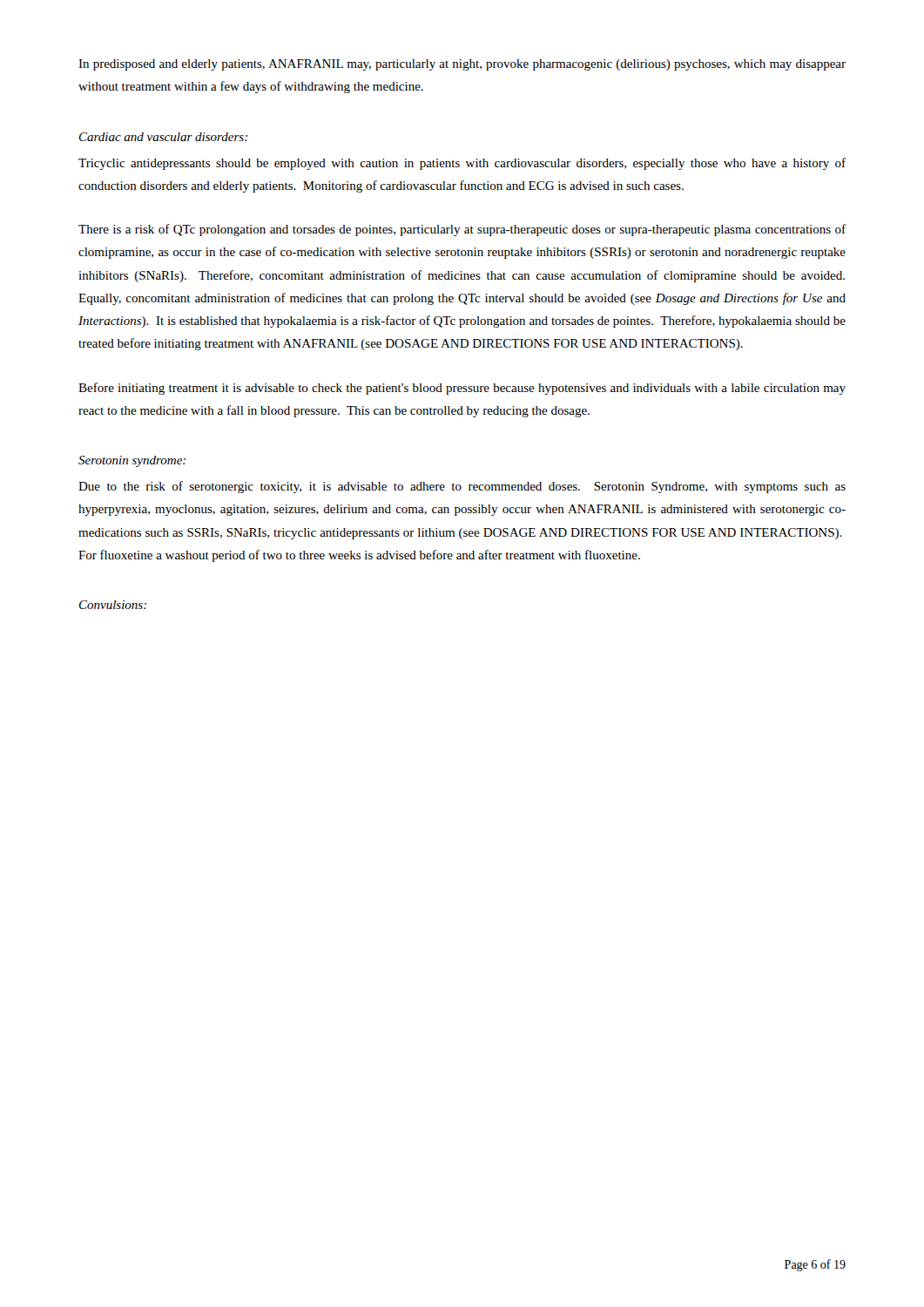Point to the element starting "Cardiac and vascular disorders:"

[x=163, y=136]
